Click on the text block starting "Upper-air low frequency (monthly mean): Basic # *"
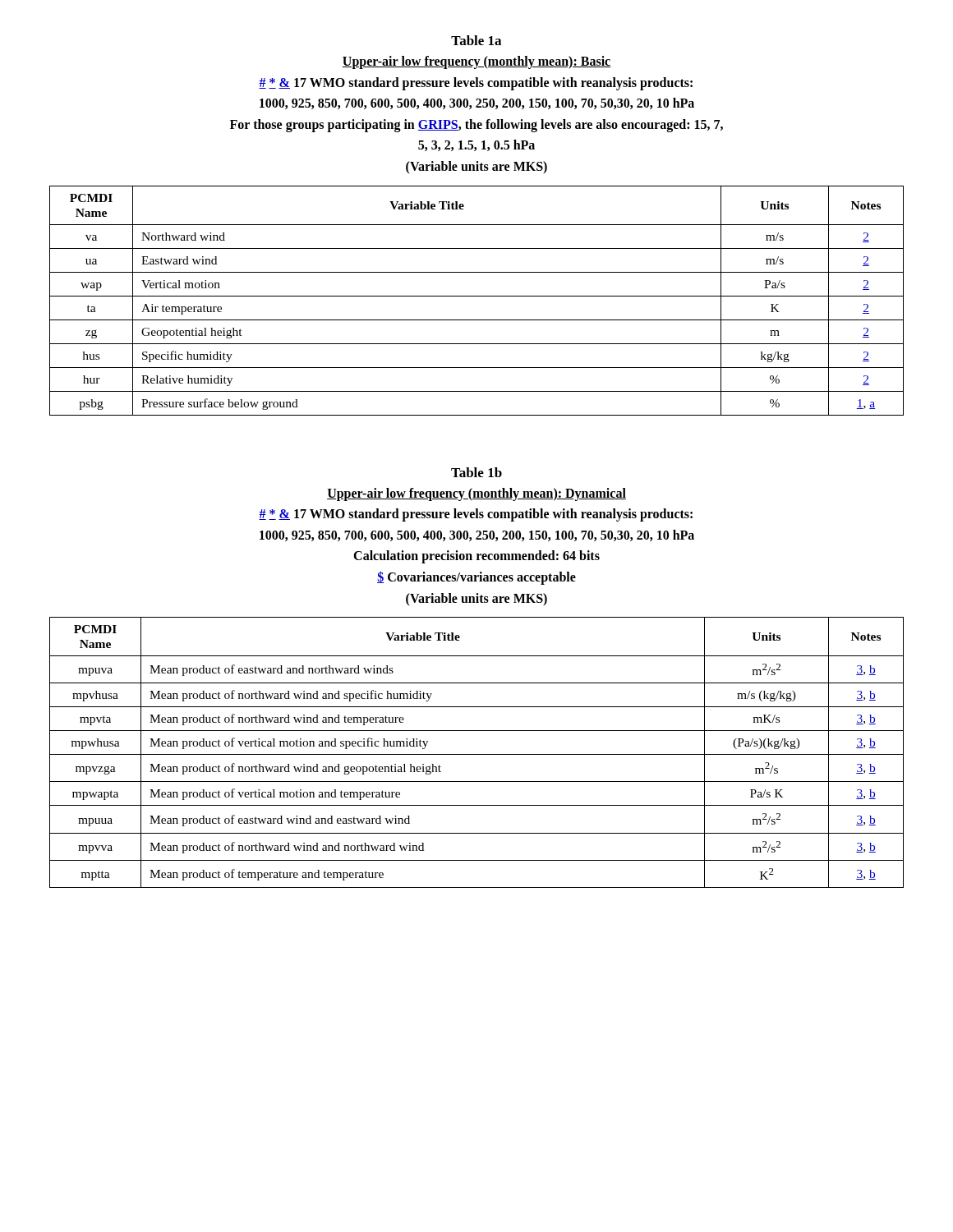Screen dimensions: 1232x953 [x=476, y=114]
